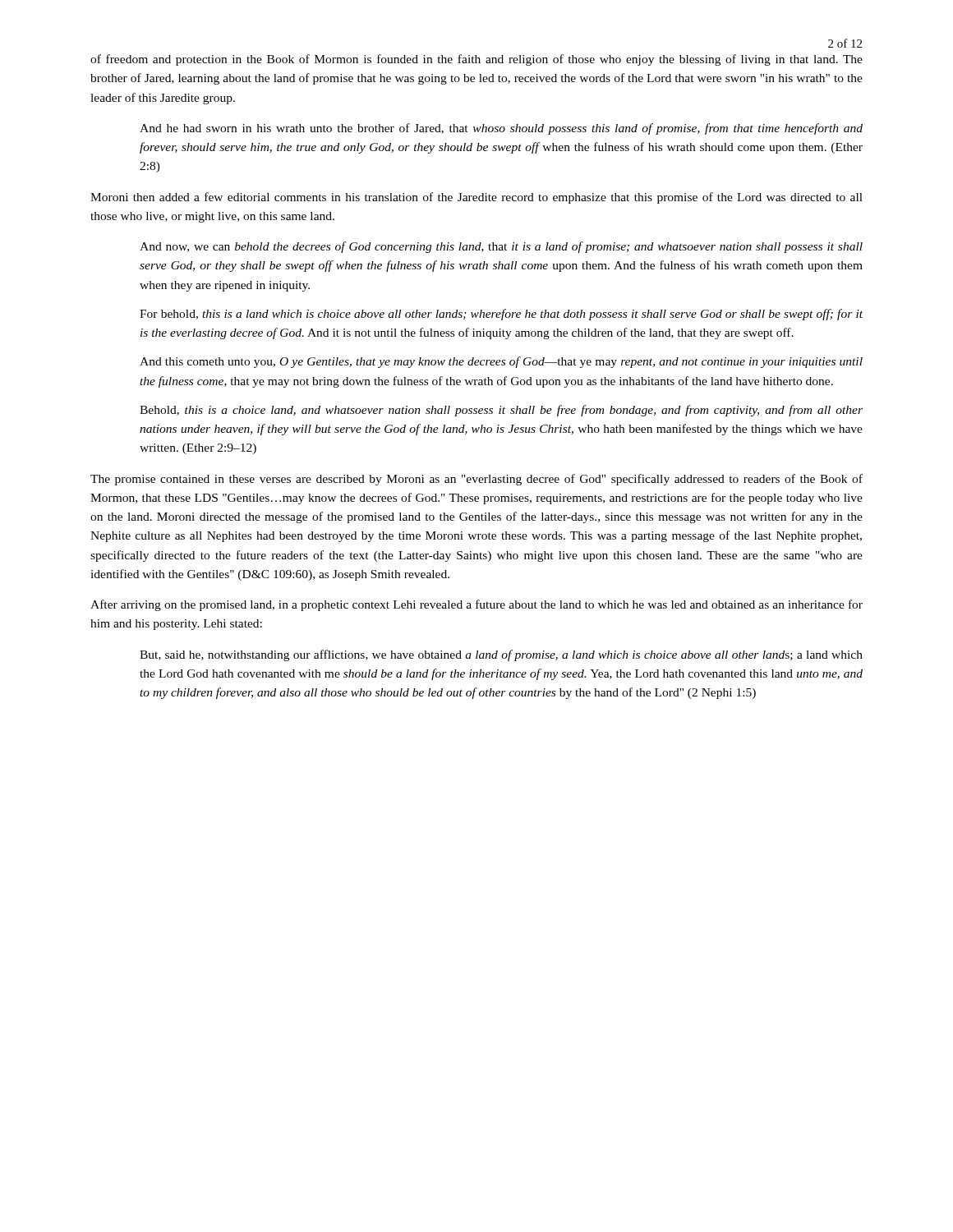The width and height of the screenshot is (953, 1232).
Task: Point to the block beginning "And this cometh"
Action: coord(501,371)
